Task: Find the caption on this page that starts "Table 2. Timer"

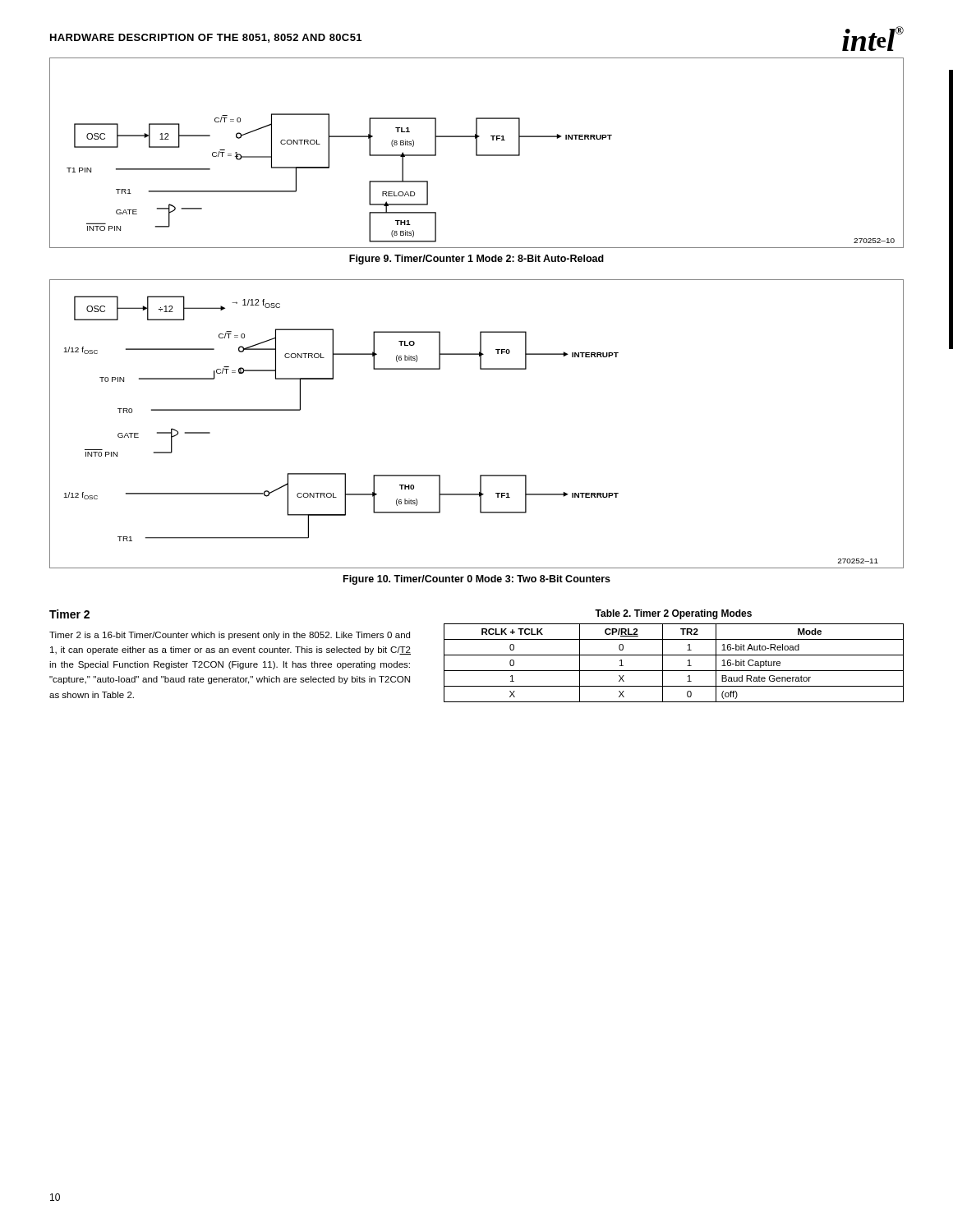Action: coord(674,614)
